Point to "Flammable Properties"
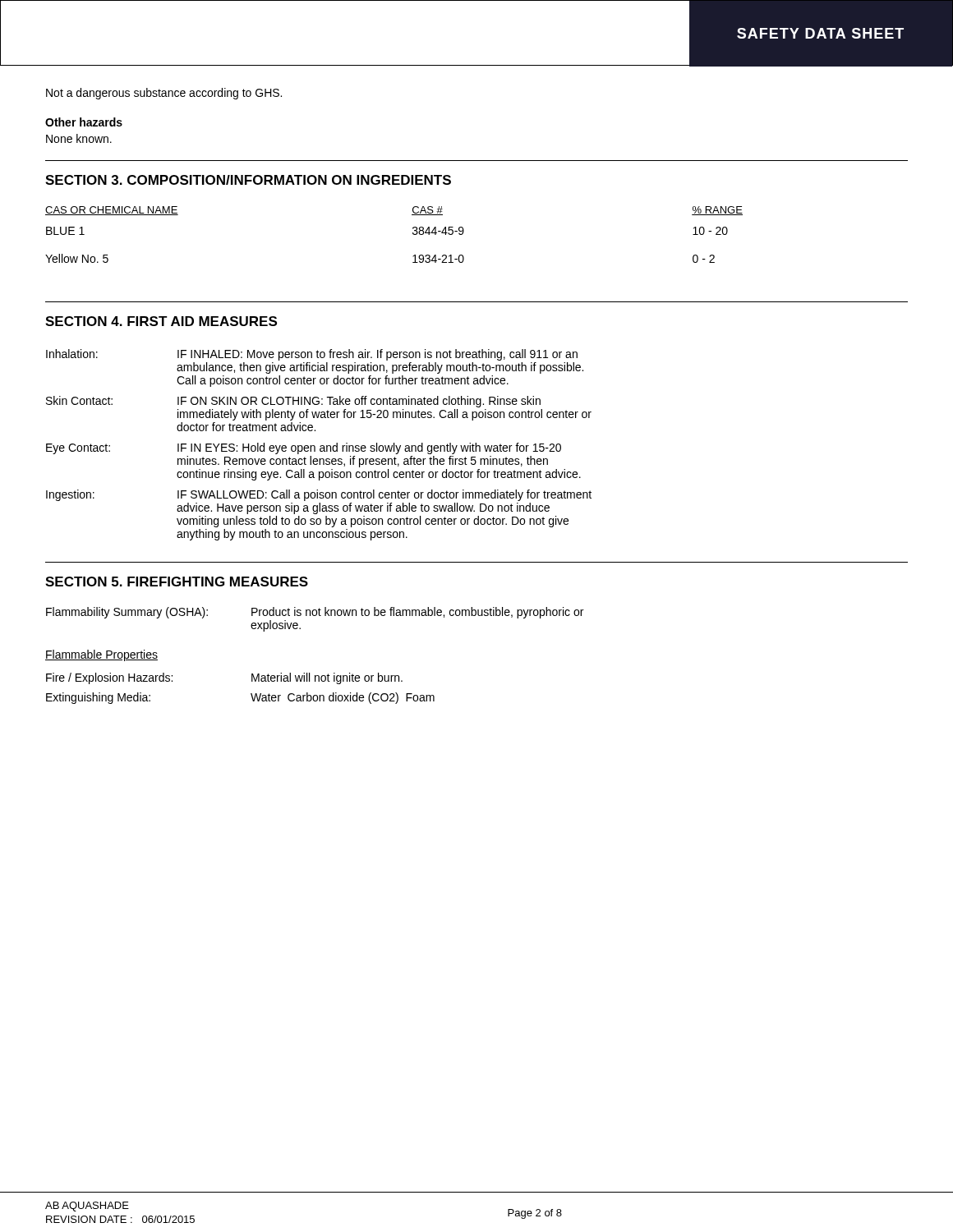This screenshot has height=1232, width=953. (x=101, y=655)
